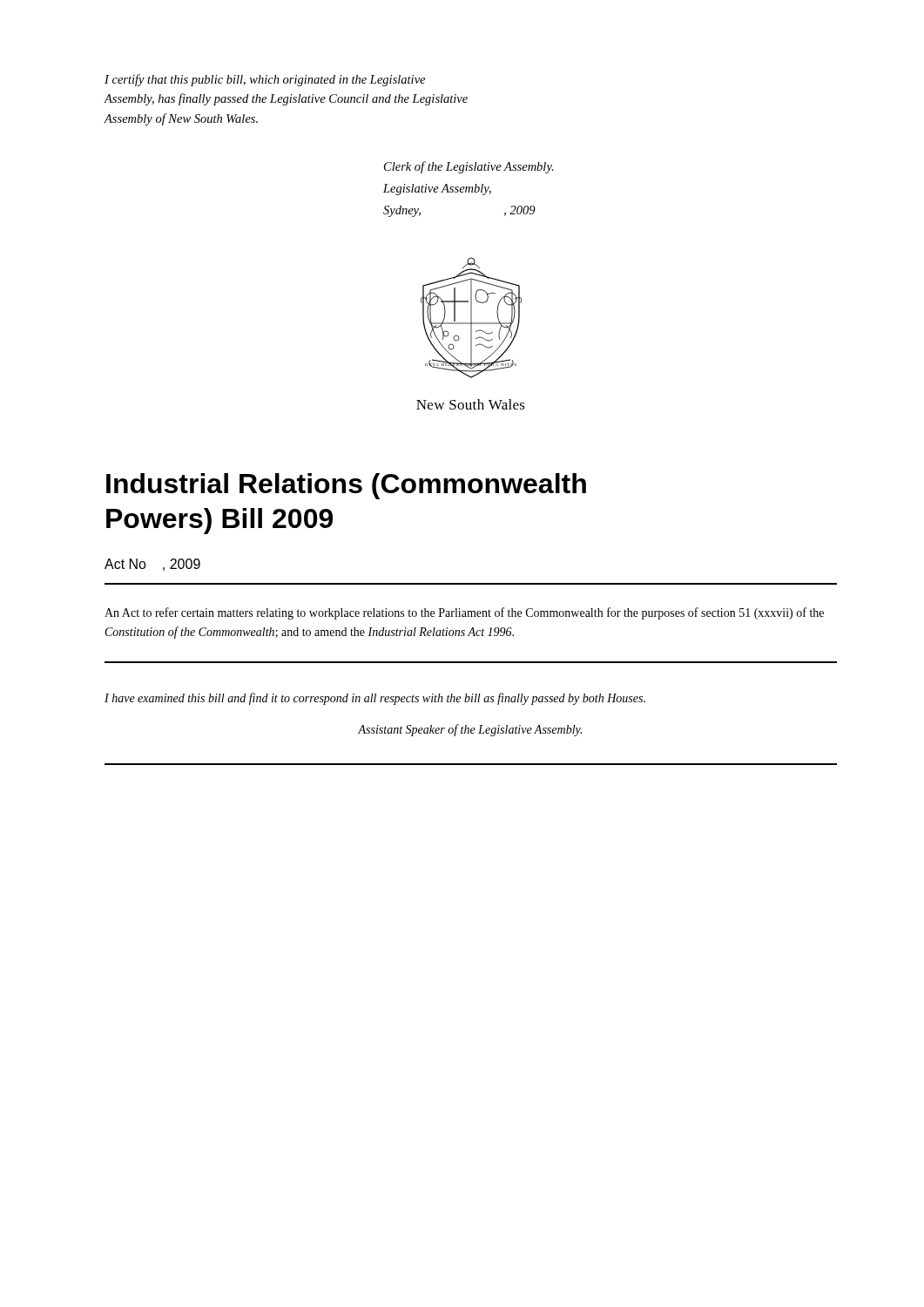Locate the element starting "Act No , 2009"

click(153, 564)
